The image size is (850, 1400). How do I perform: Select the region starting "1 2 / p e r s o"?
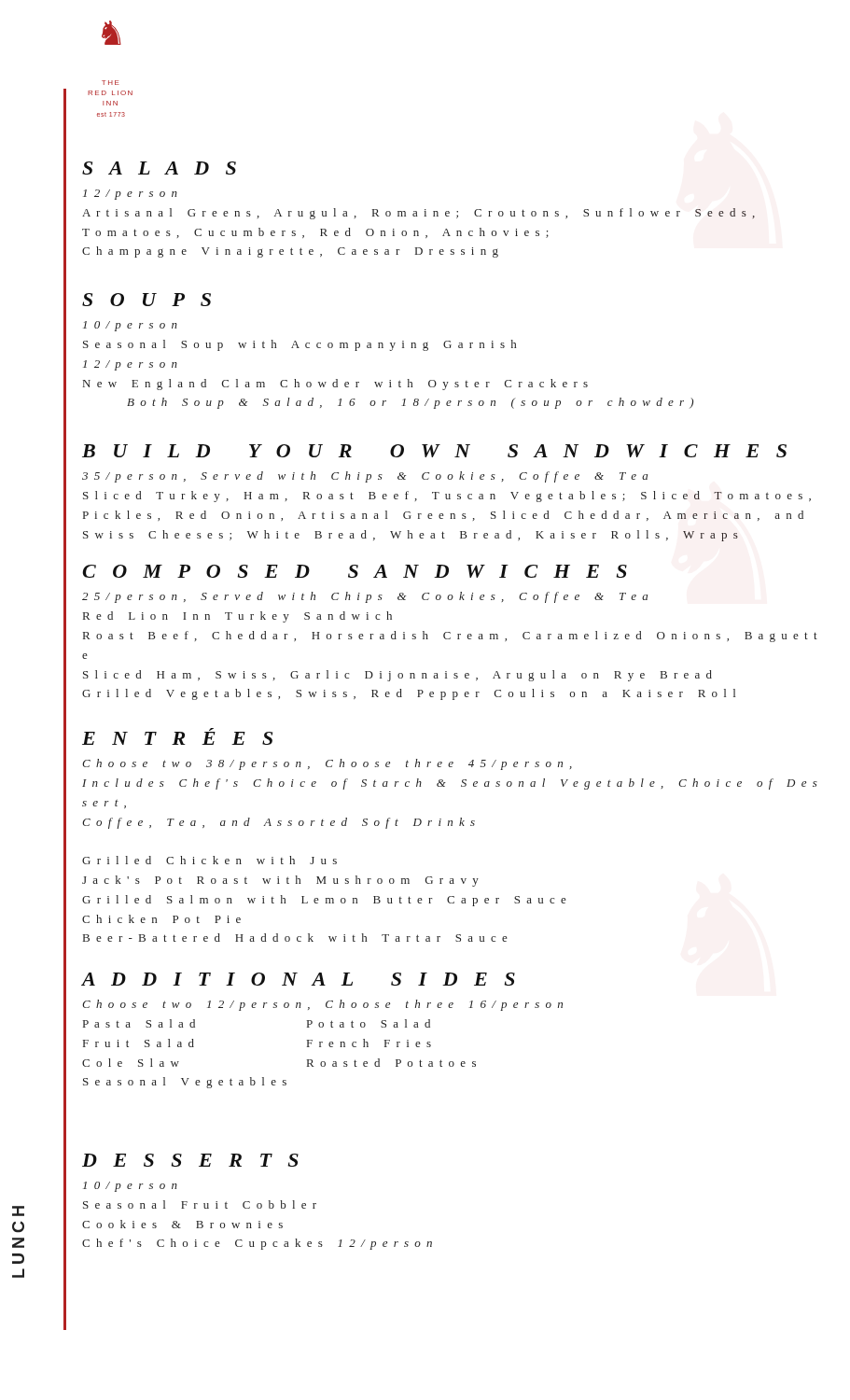point(451,223)
